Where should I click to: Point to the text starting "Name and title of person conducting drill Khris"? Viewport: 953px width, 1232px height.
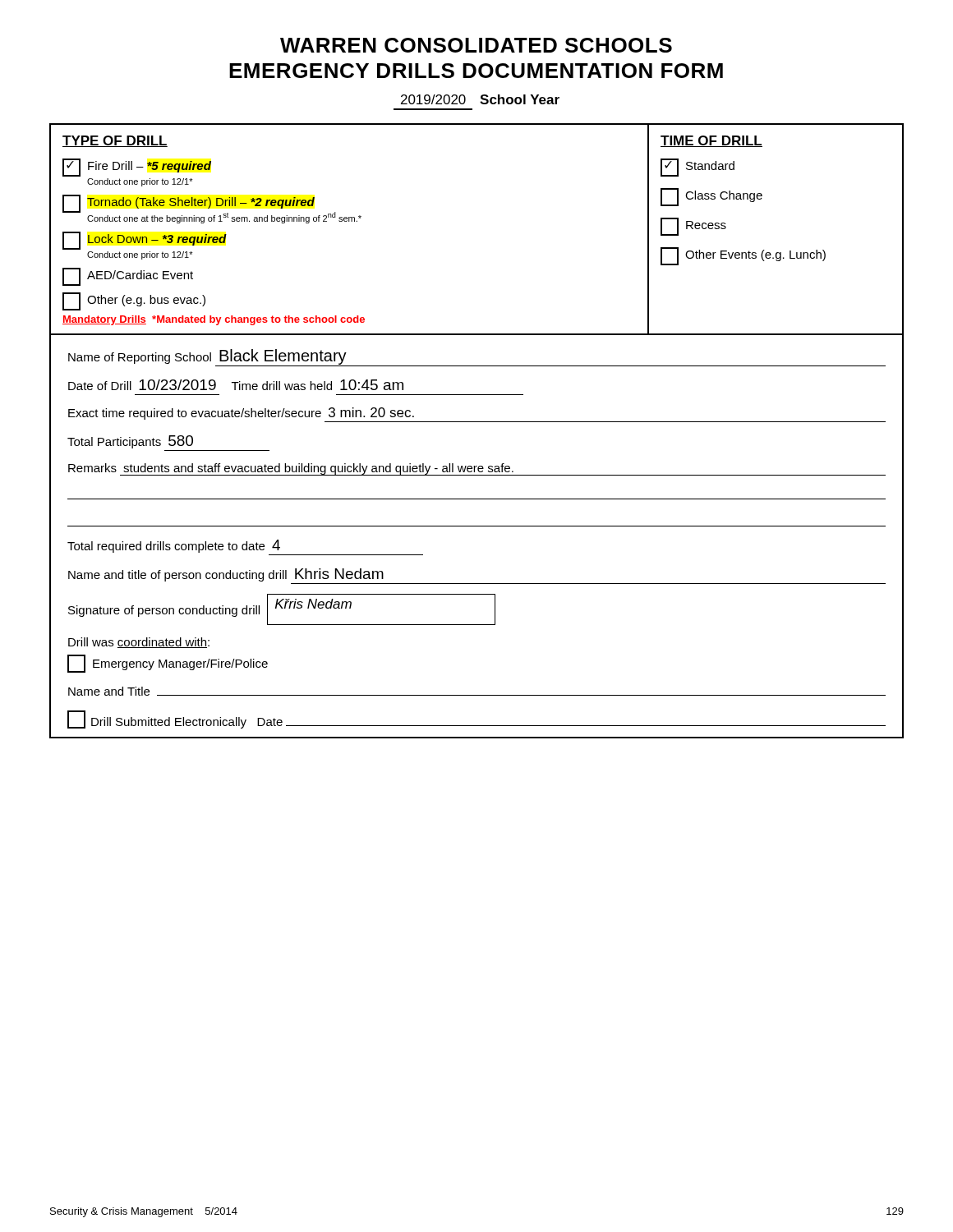pyautogui.click(x=476, y=575)
